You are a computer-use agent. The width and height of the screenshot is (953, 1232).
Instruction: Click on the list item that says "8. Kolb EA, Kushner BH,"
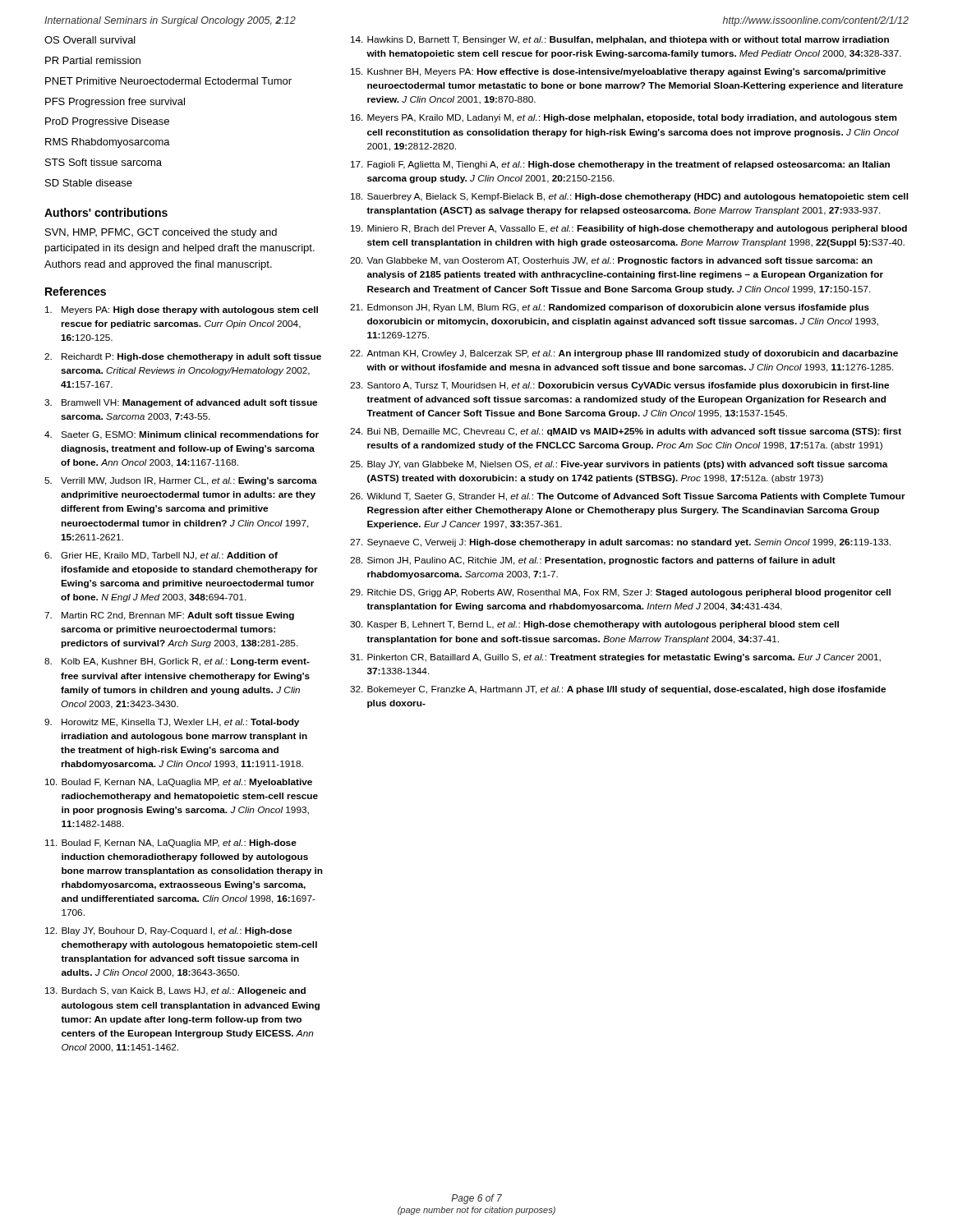pyautogui.click(x=184, y=683)
